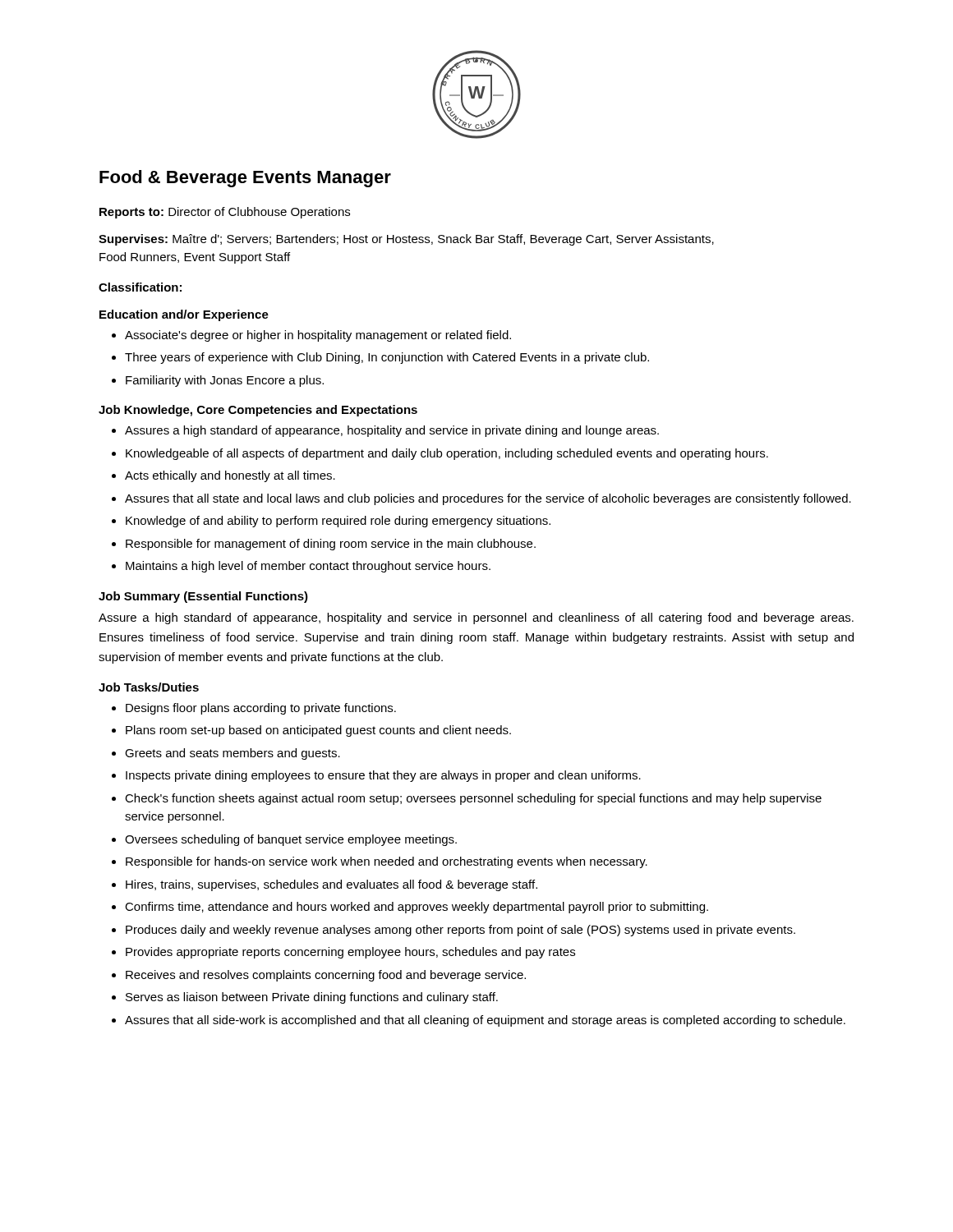The height and width of the screenshot is (1232, 953).
Task: Find the section header on this page that starts "Job Summary (Essential"
Action: click(x=203, y=595)
